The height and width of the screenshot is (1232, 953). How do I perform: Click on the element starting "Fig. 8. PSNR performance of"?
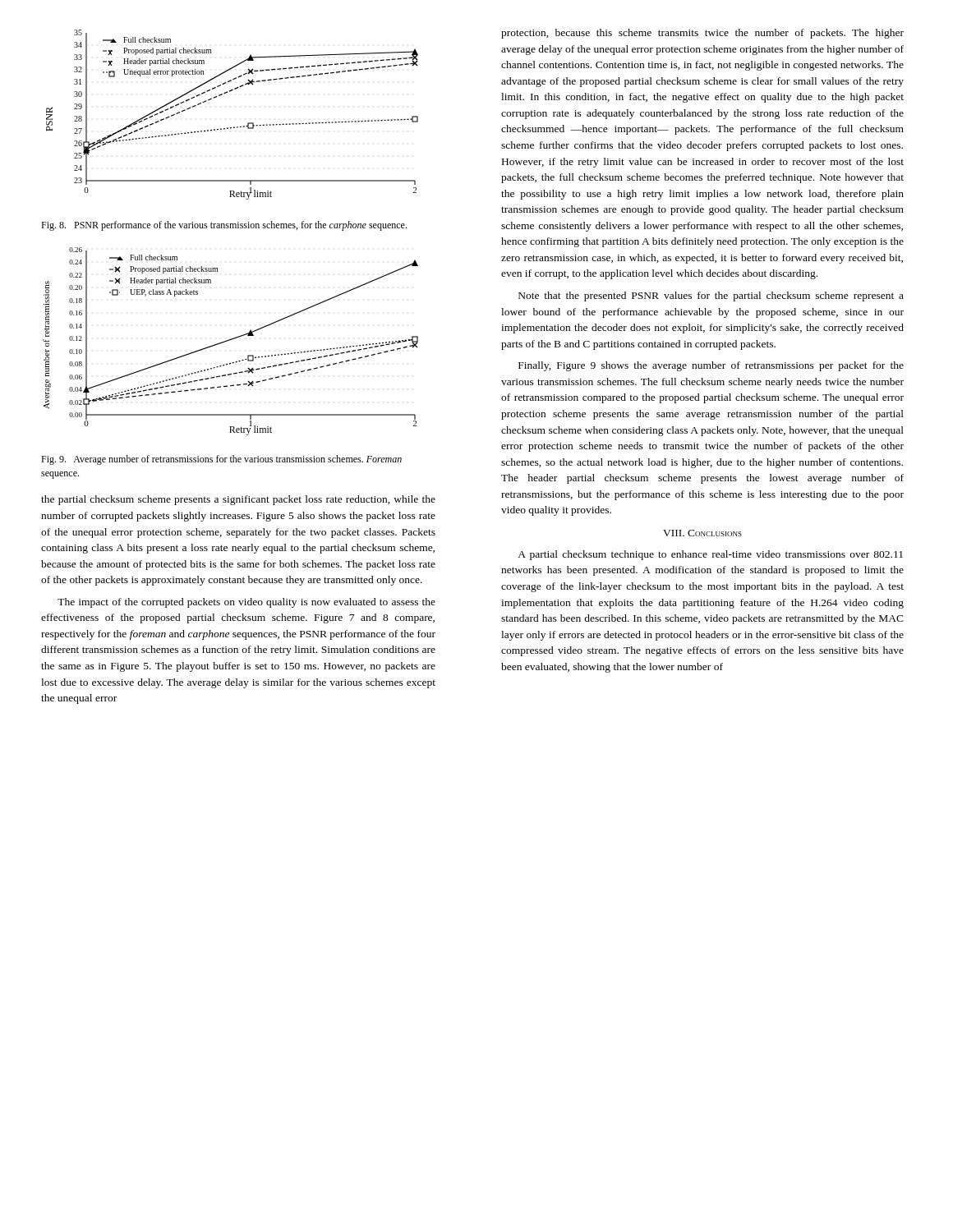click(x=224, y=225)
